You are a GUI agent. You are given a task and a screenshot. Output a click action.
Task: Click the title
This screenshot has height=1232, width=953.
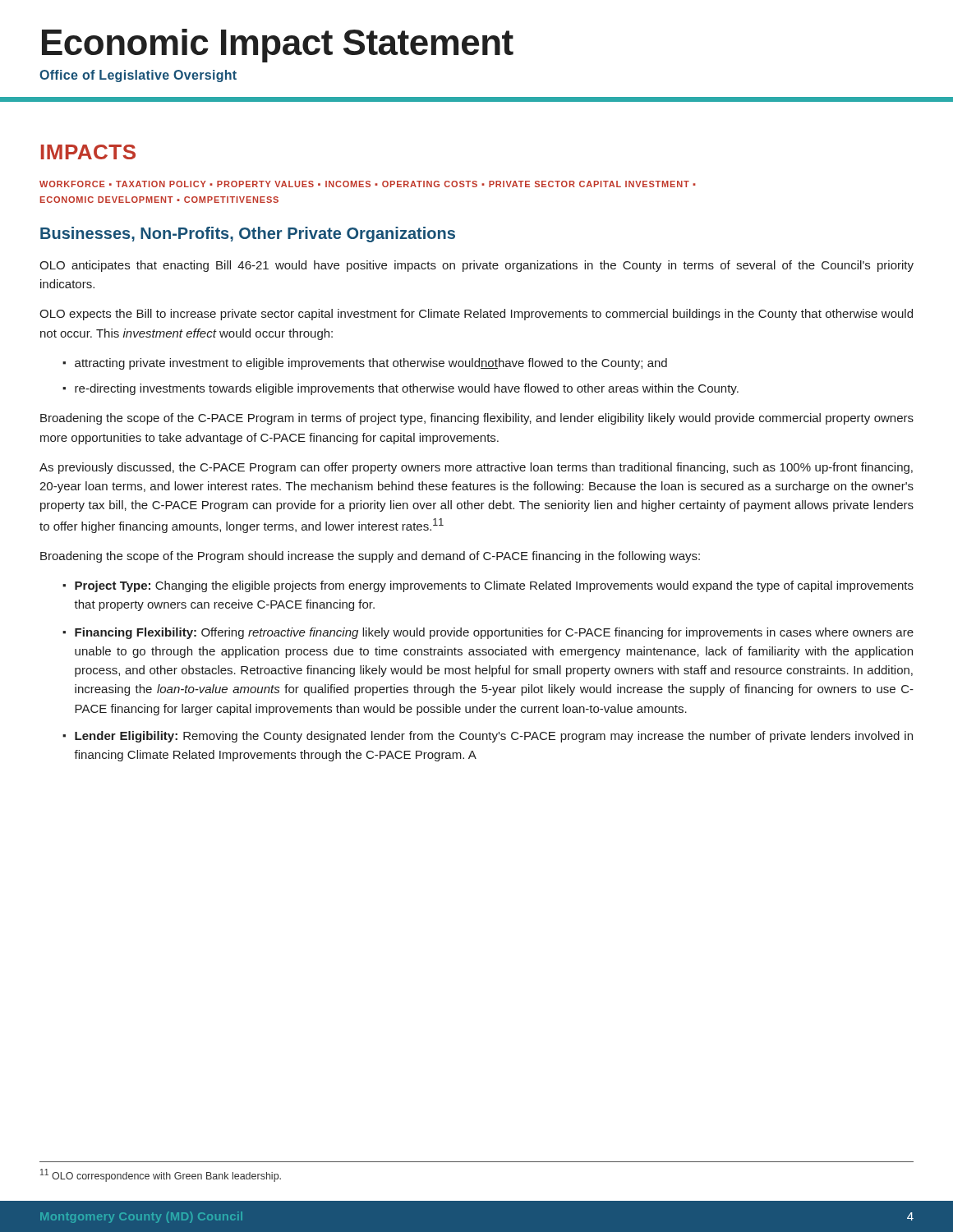pos(276,43)
